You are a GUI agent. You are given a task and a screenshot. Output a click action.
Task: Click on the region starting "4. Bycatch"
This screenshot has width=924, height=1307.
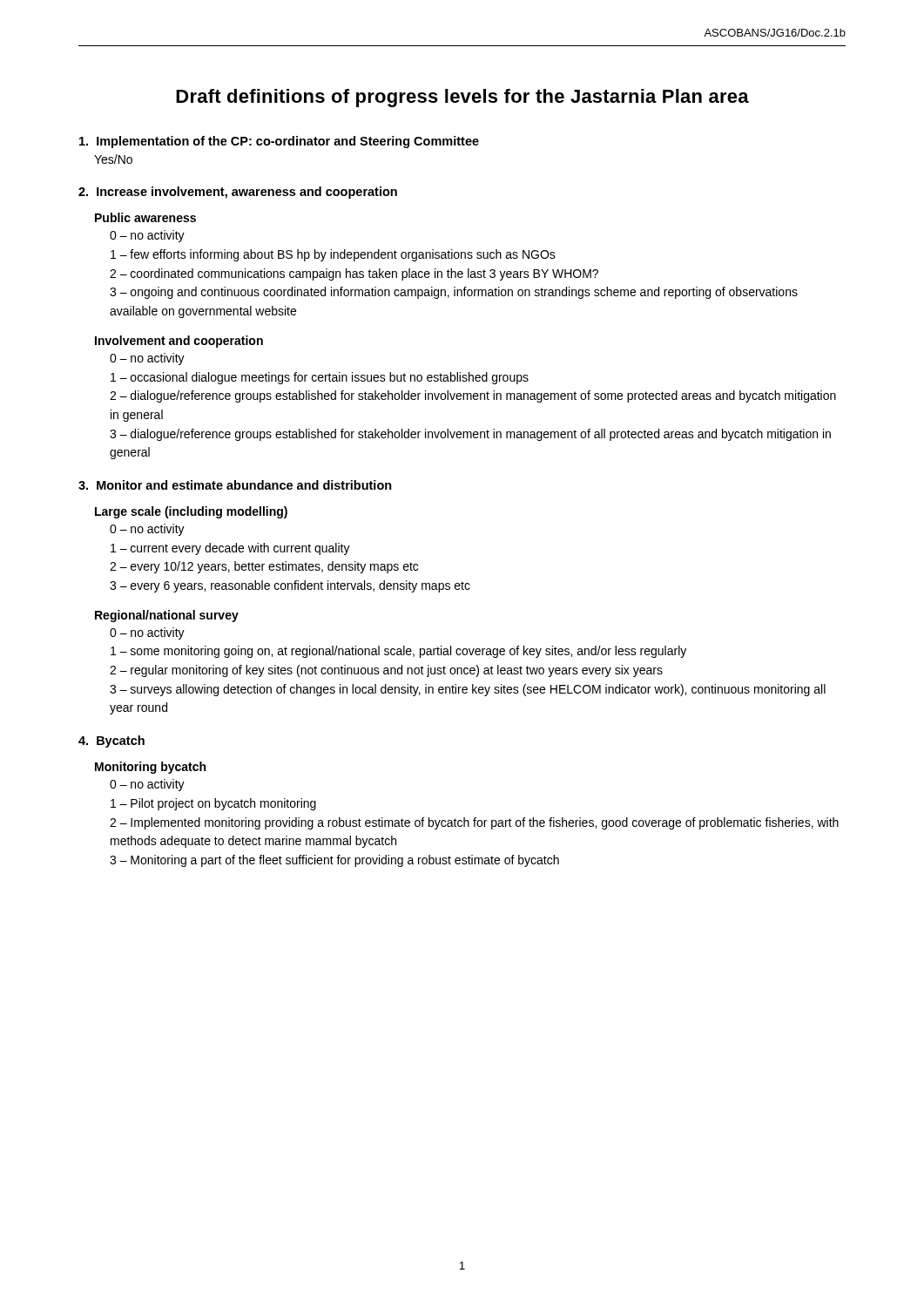(x=112, y=741)
